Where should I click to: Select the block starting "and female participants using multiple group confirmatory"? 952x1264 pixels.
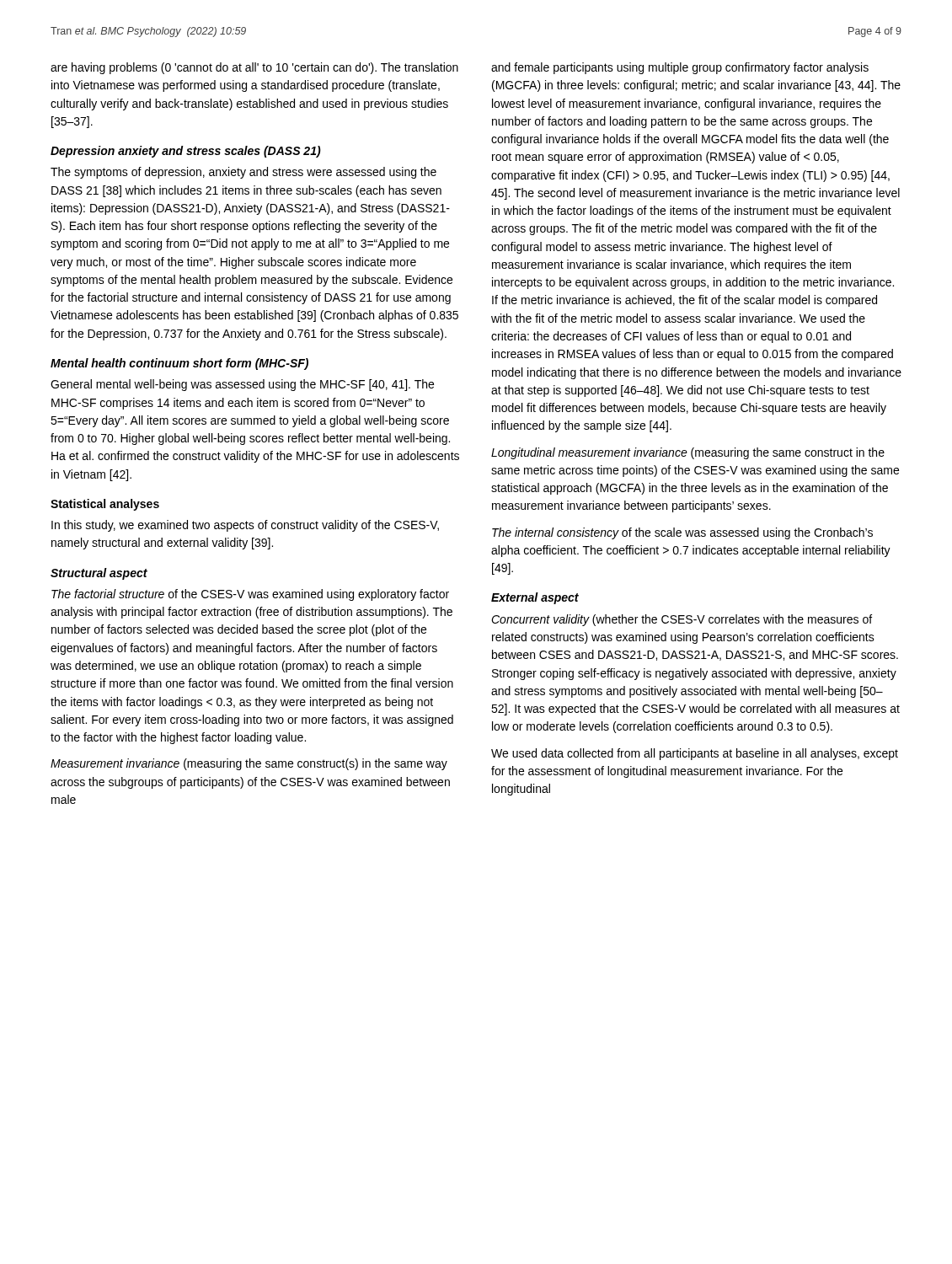tap(696, 247)
